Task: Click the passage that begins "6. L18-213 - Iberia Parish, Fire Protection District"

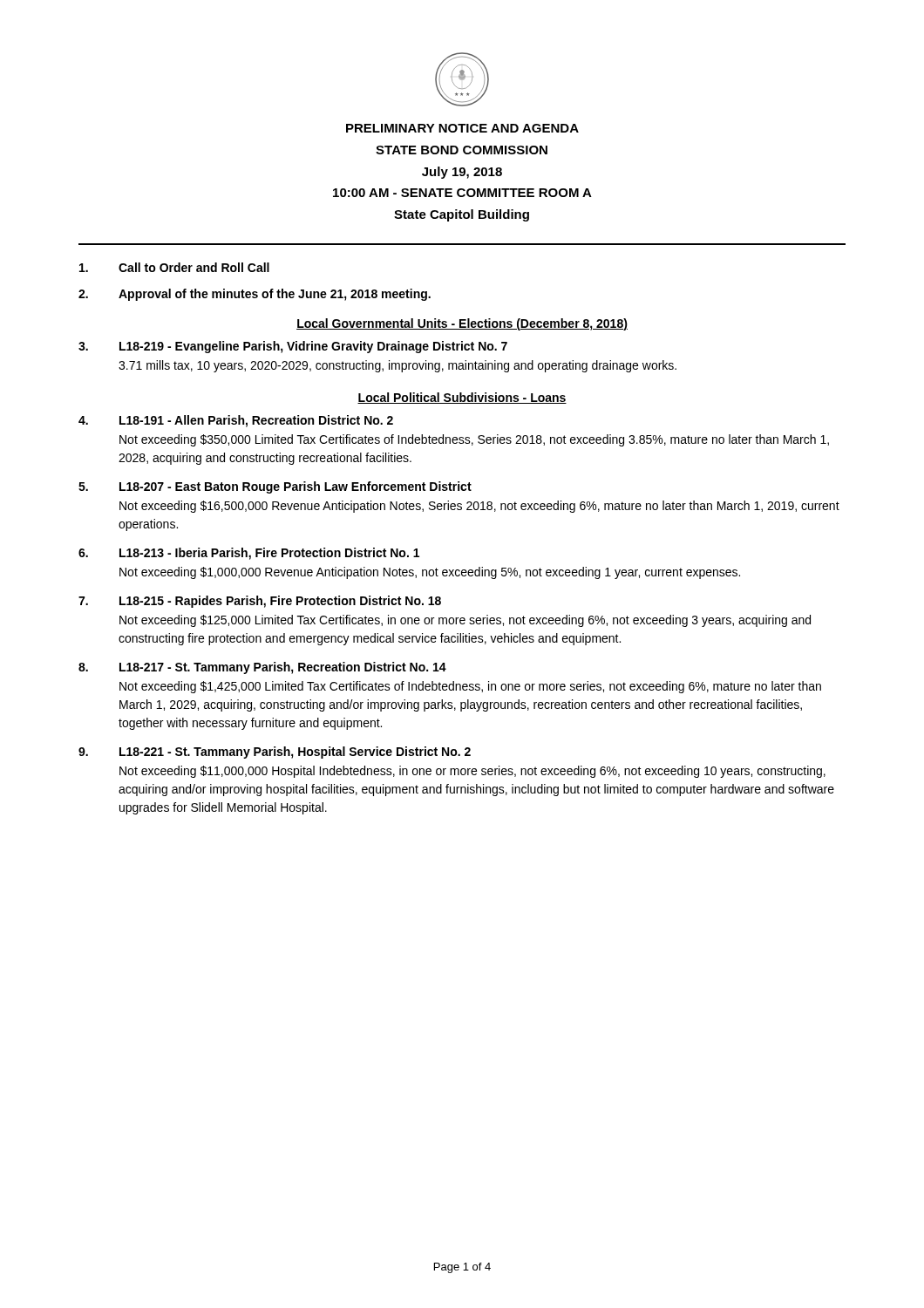Action: (462, 564)
